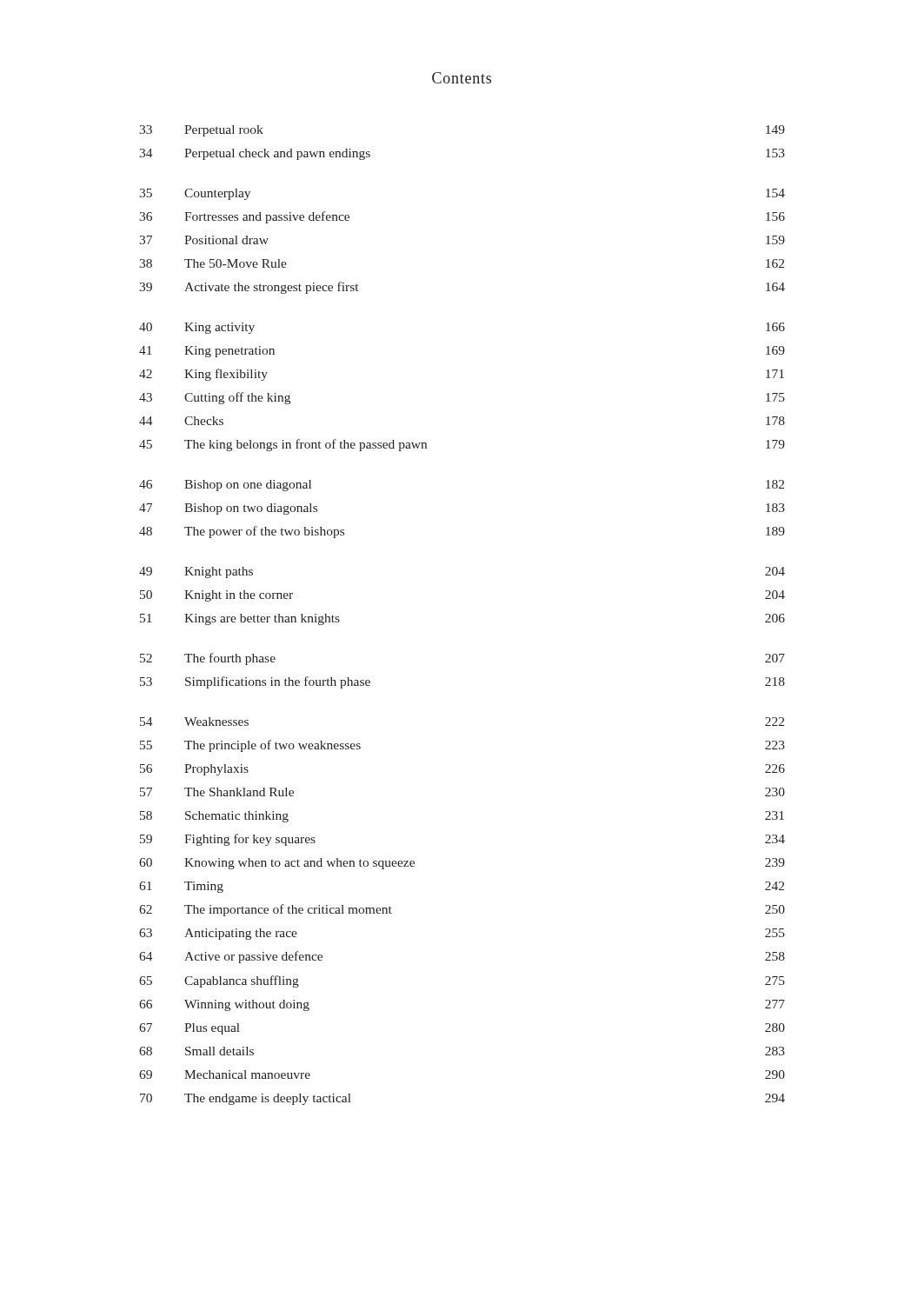This screenshot has height=1304, width=924.
Task: Point to the region starting "68 Small details 283"
Action: [x=213, y=1051]
